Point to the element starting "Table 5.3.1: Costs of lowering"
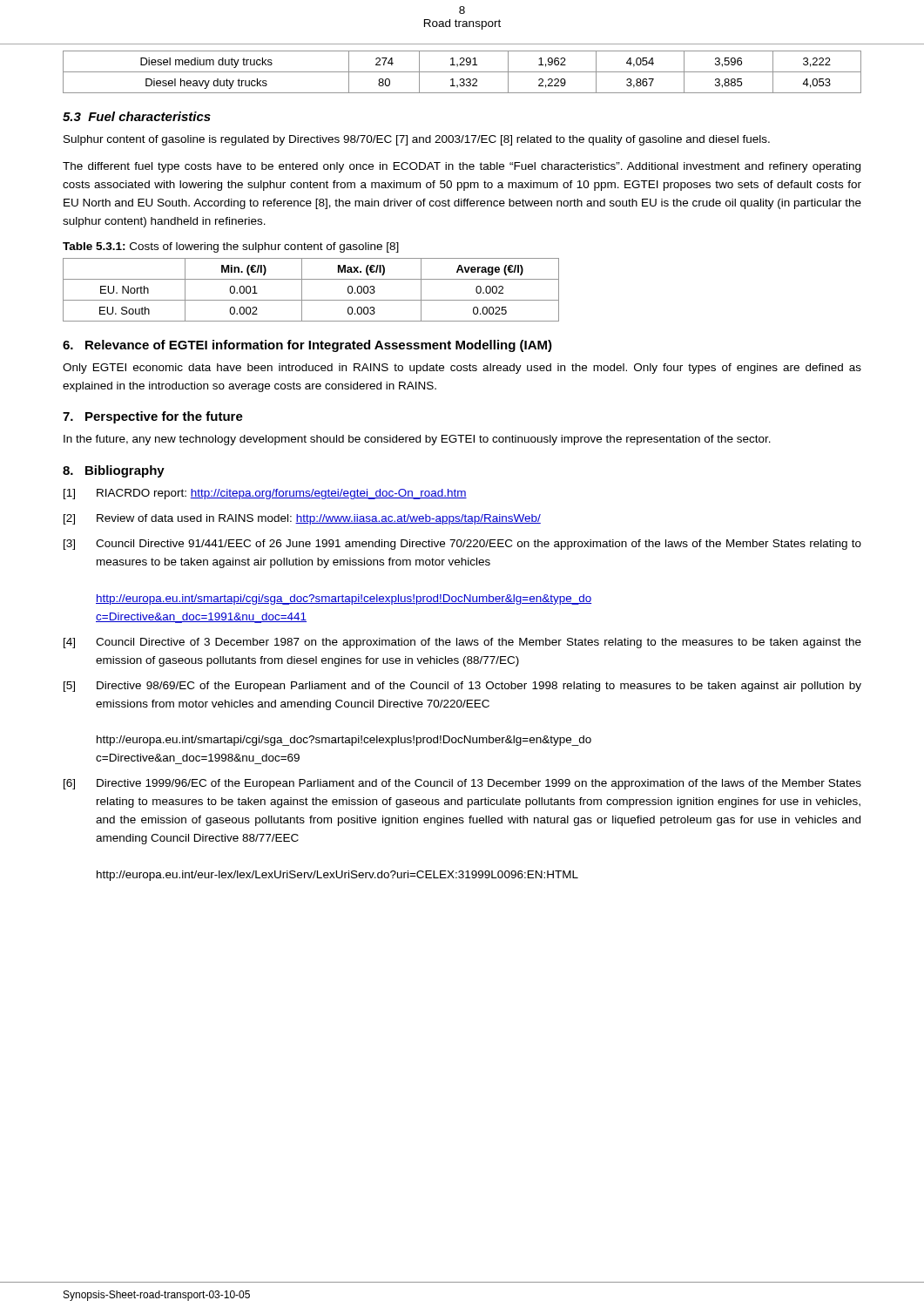 [231, 246]
